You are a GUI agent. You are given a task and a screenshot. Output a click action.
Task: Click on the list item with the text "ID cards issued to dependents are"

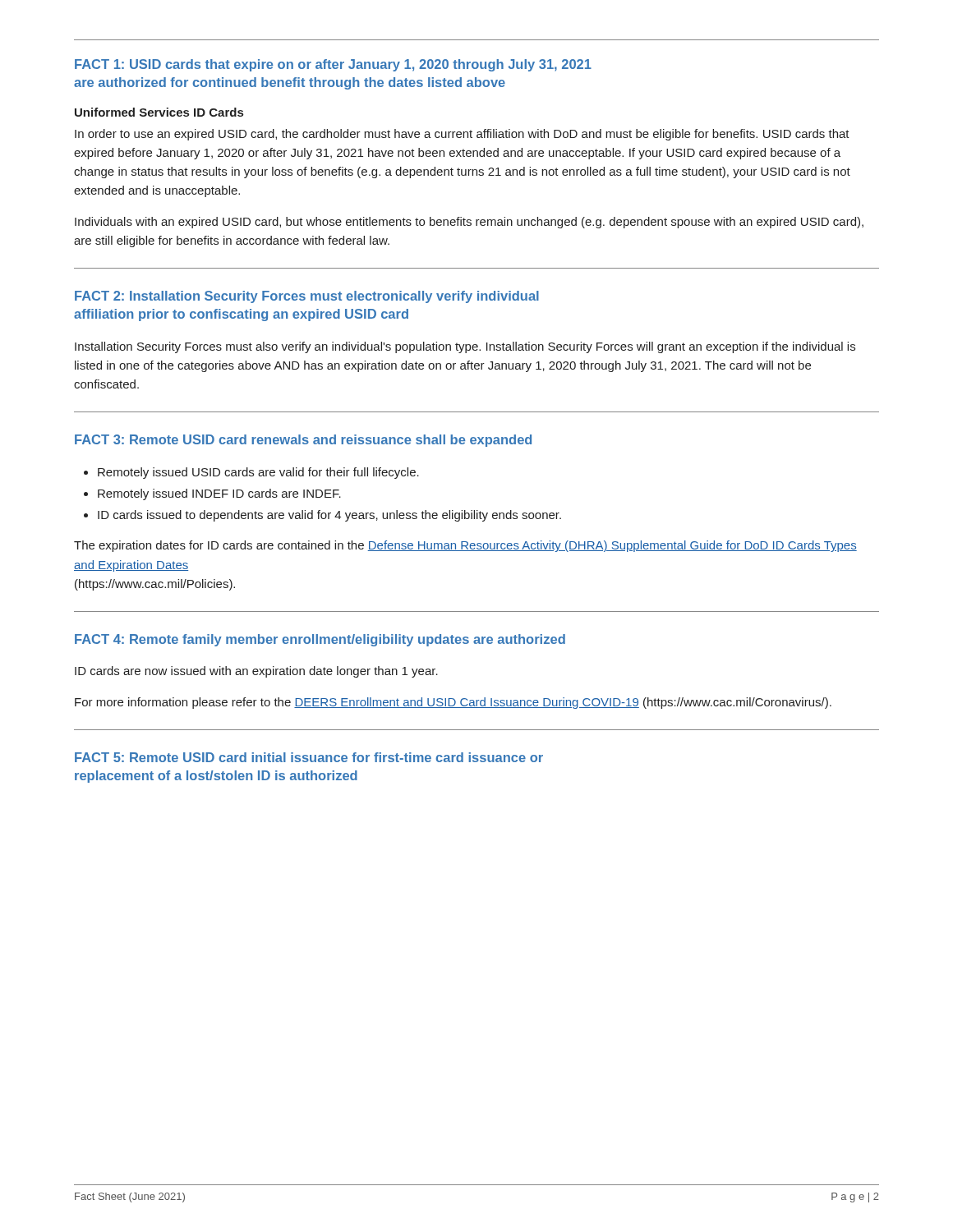tap(329, 515)
